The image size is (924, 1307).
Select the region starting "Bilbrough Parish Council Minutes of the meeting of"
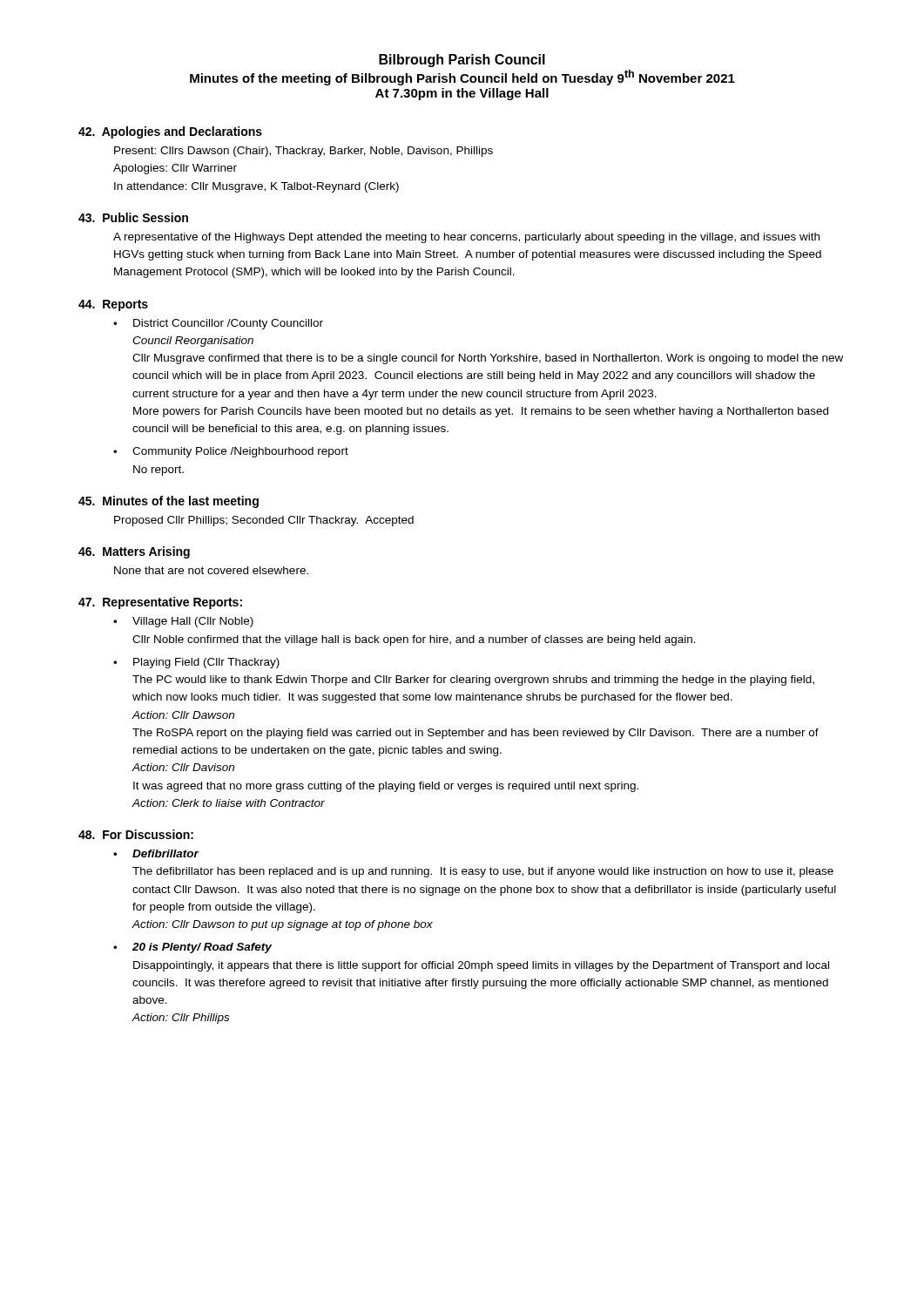pos(462,76)
